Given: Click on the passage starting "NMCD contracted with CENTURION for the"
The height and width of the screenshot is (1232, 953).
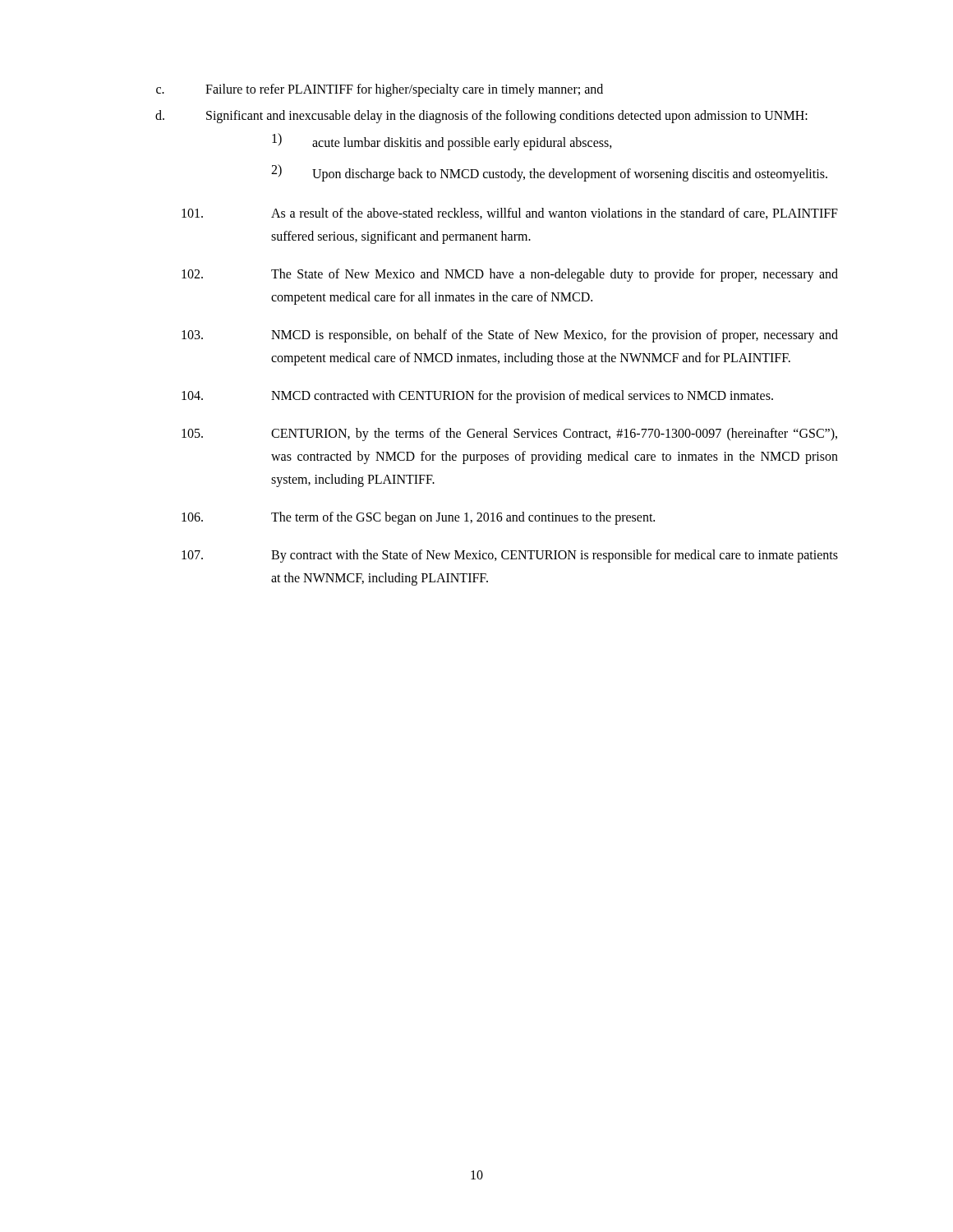Looking at the screenshot, I should coord(476,396).
